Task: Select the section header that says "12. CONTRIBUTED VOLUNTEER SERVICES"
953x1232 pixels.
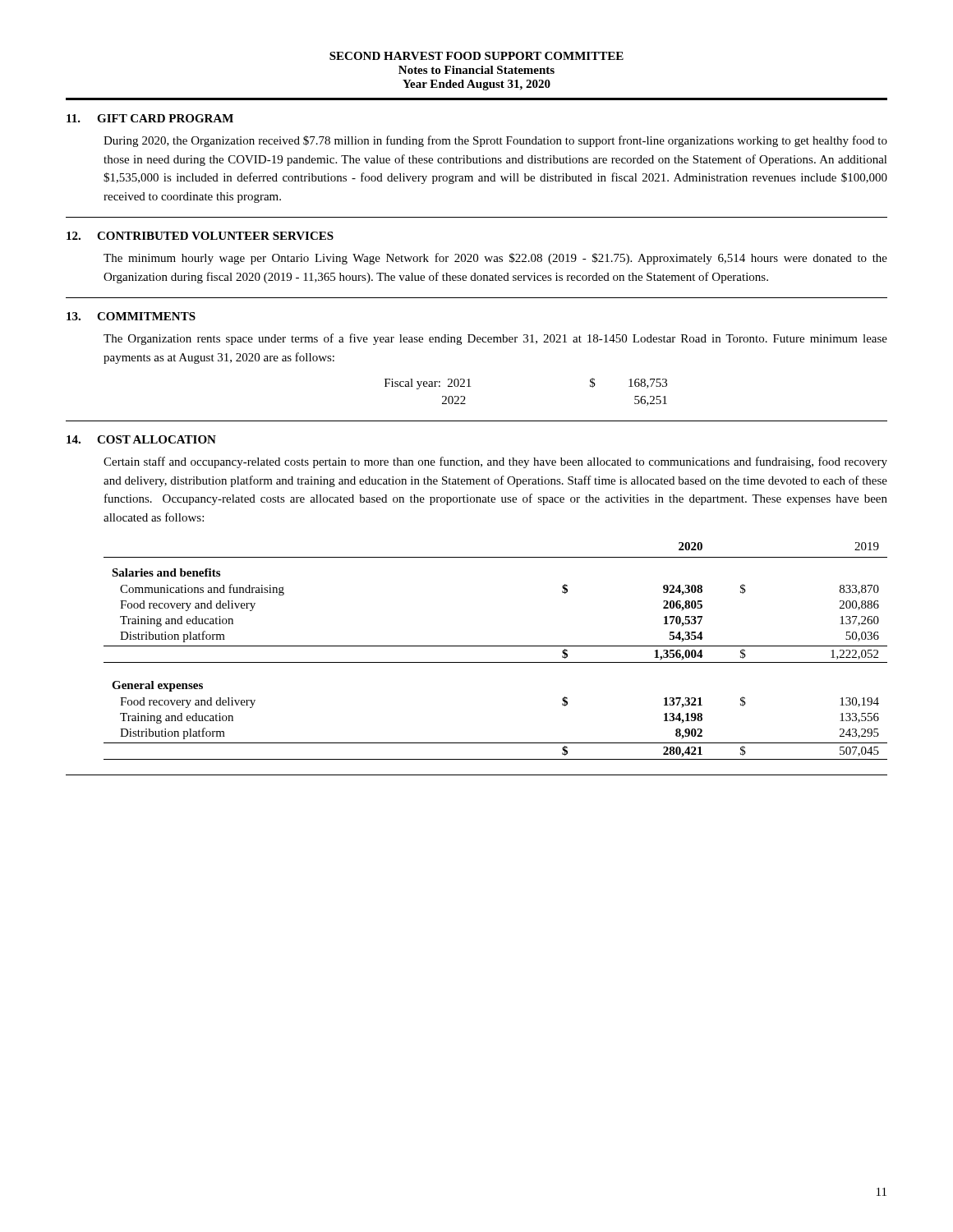Action: (200, 236)
